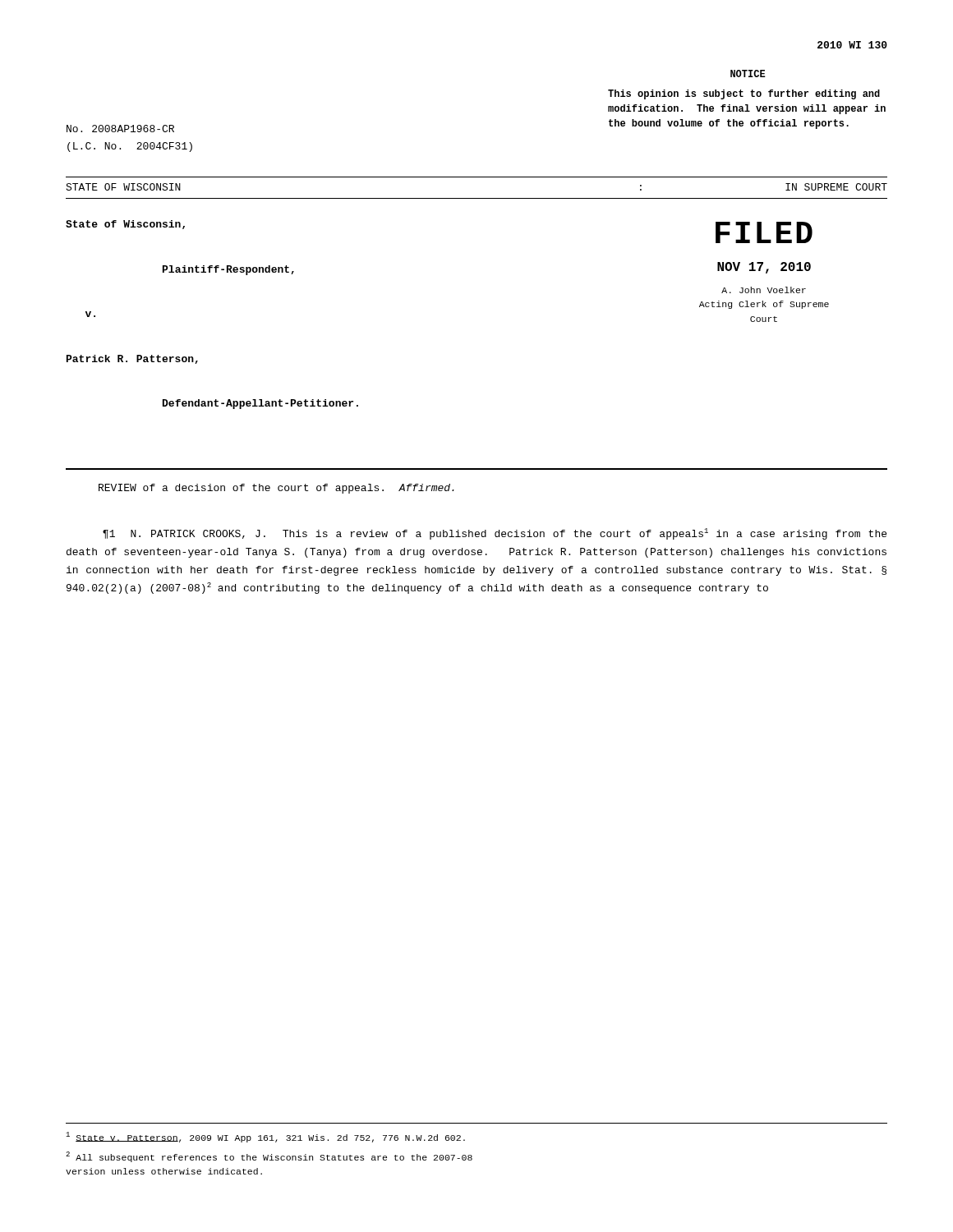Navigate to the region starting "2 All subsequent references to the"
Image resolution: width=953 pixels, height=1232 pixels.
(x=269, y=1164)
